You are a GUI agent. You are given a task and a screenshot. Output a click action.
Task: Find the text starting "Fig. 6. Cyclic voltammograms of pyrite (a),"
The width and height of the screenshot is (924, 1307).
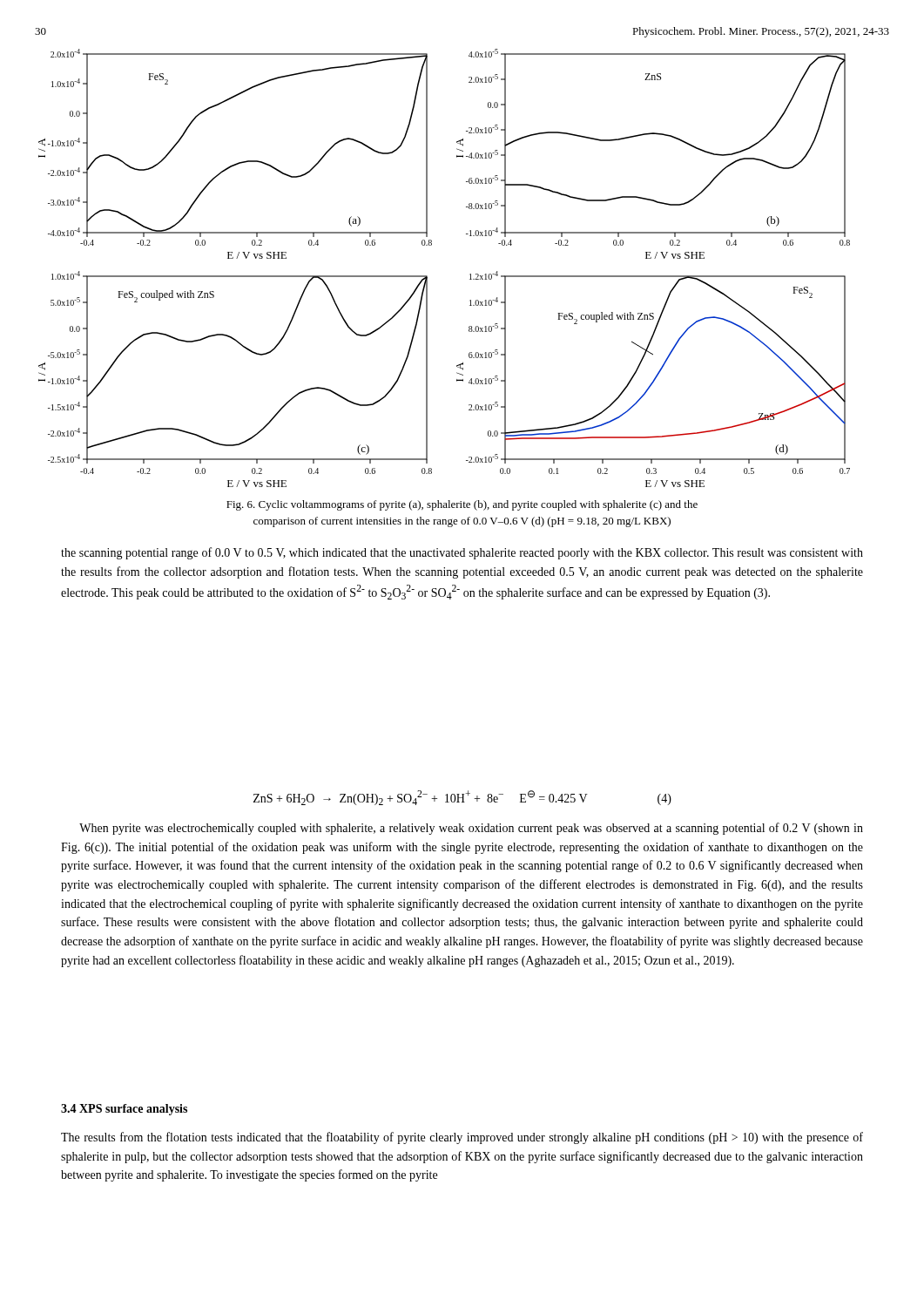click(462, 512)
